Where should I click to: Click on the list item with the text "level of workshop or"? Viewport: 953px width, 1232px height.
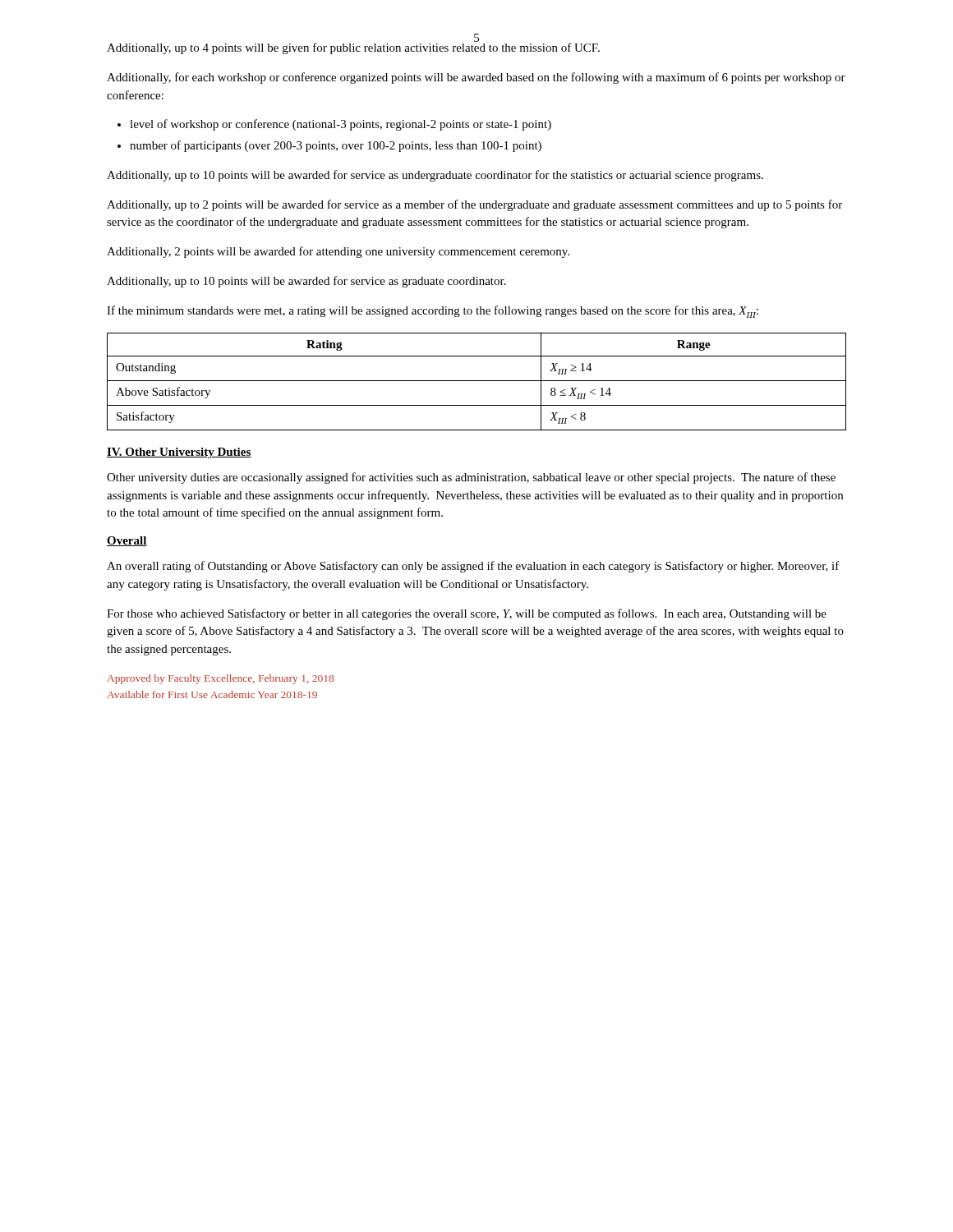(341, 124)
